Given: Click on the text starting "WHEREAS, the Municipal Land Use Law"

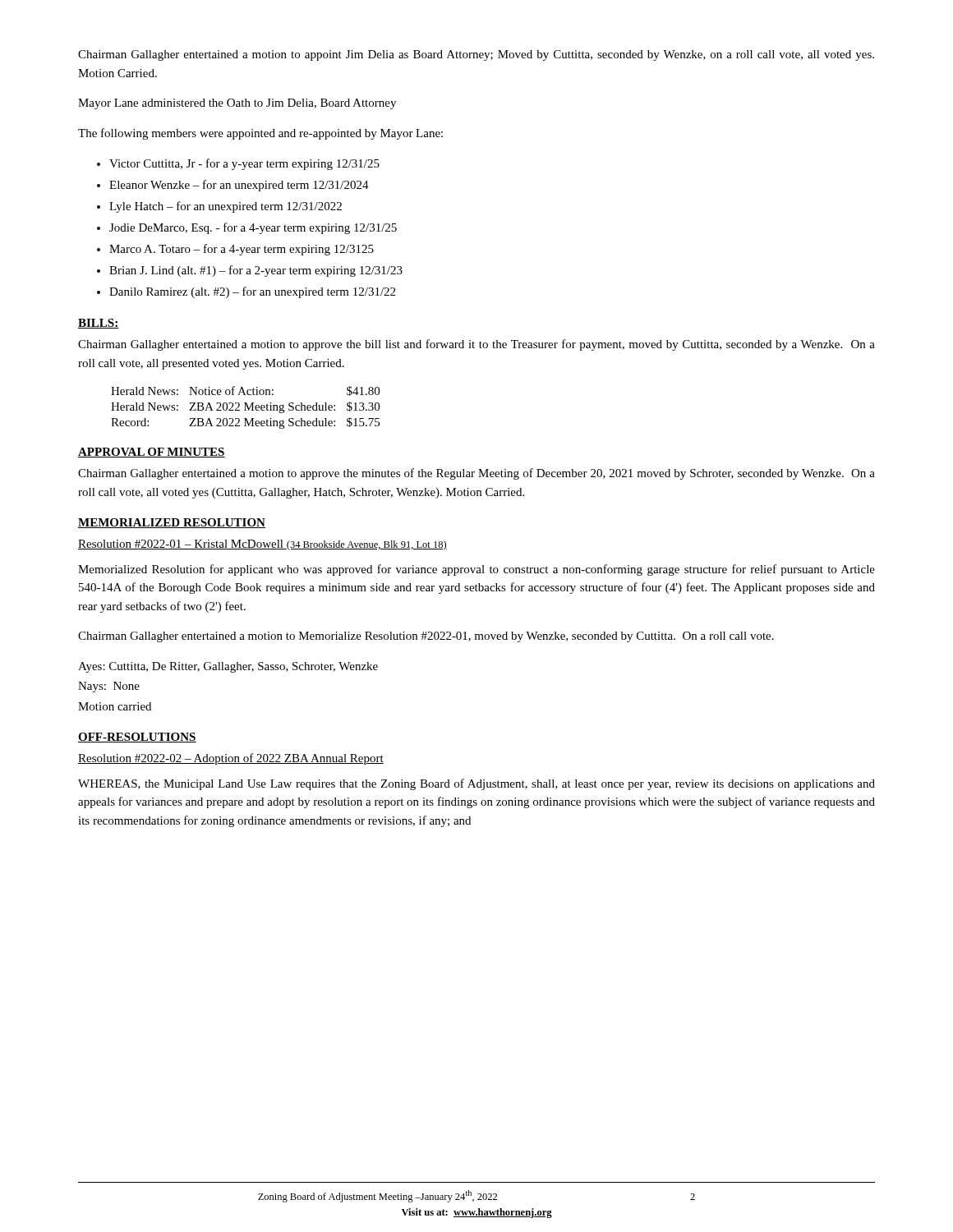Looking at the screenshot, I should 476,802.
